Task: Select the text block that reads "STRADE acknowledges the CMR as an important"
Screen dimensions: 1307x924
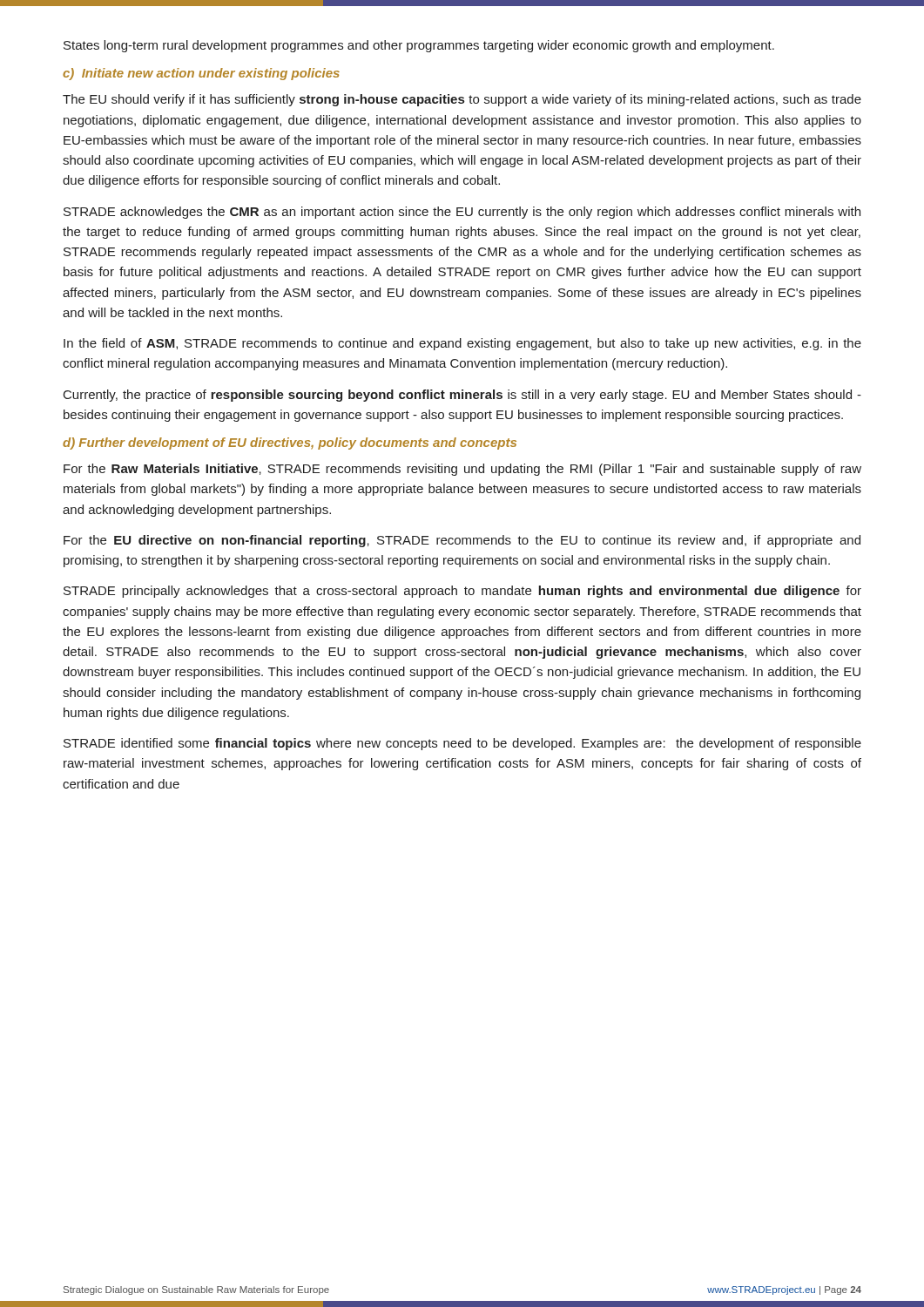Action: coord(462,262)
